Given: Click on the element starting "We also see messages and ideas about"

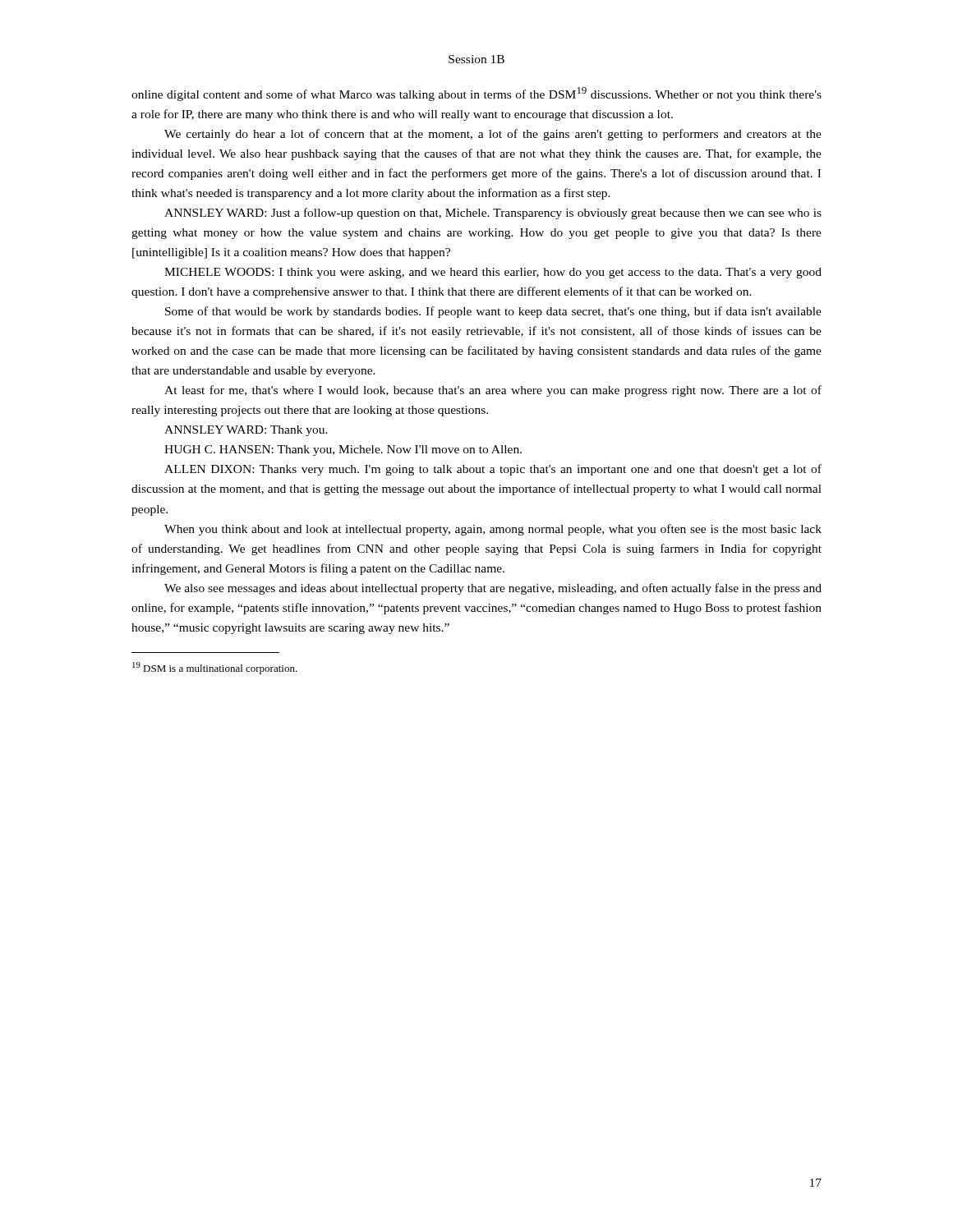Looking at the screenshot, I should (476, 607).
